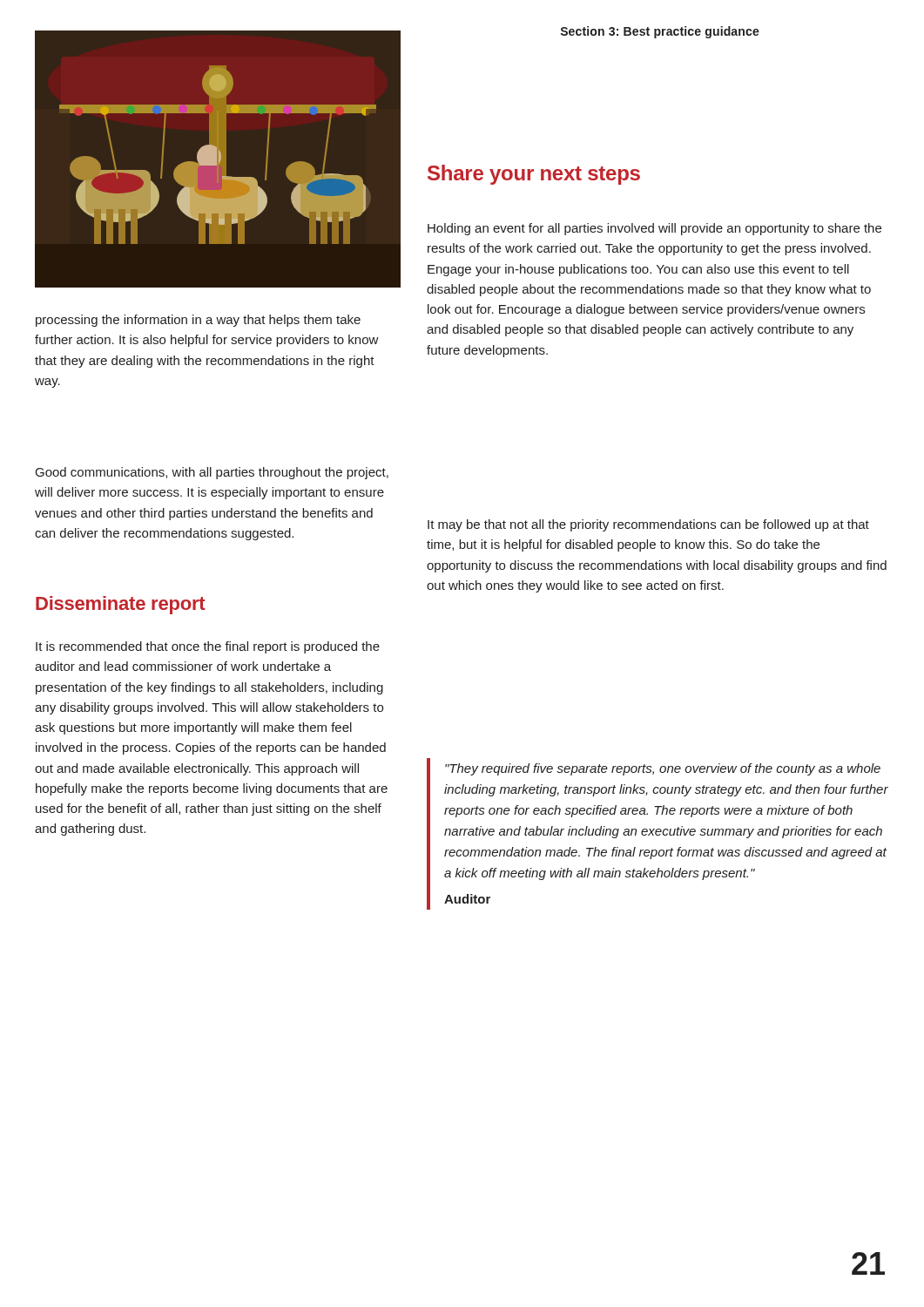This screenshot has height=1307, width=924.
Task: Locate the element starting "It may be that not all"
Action: click(x=657, y=554)
